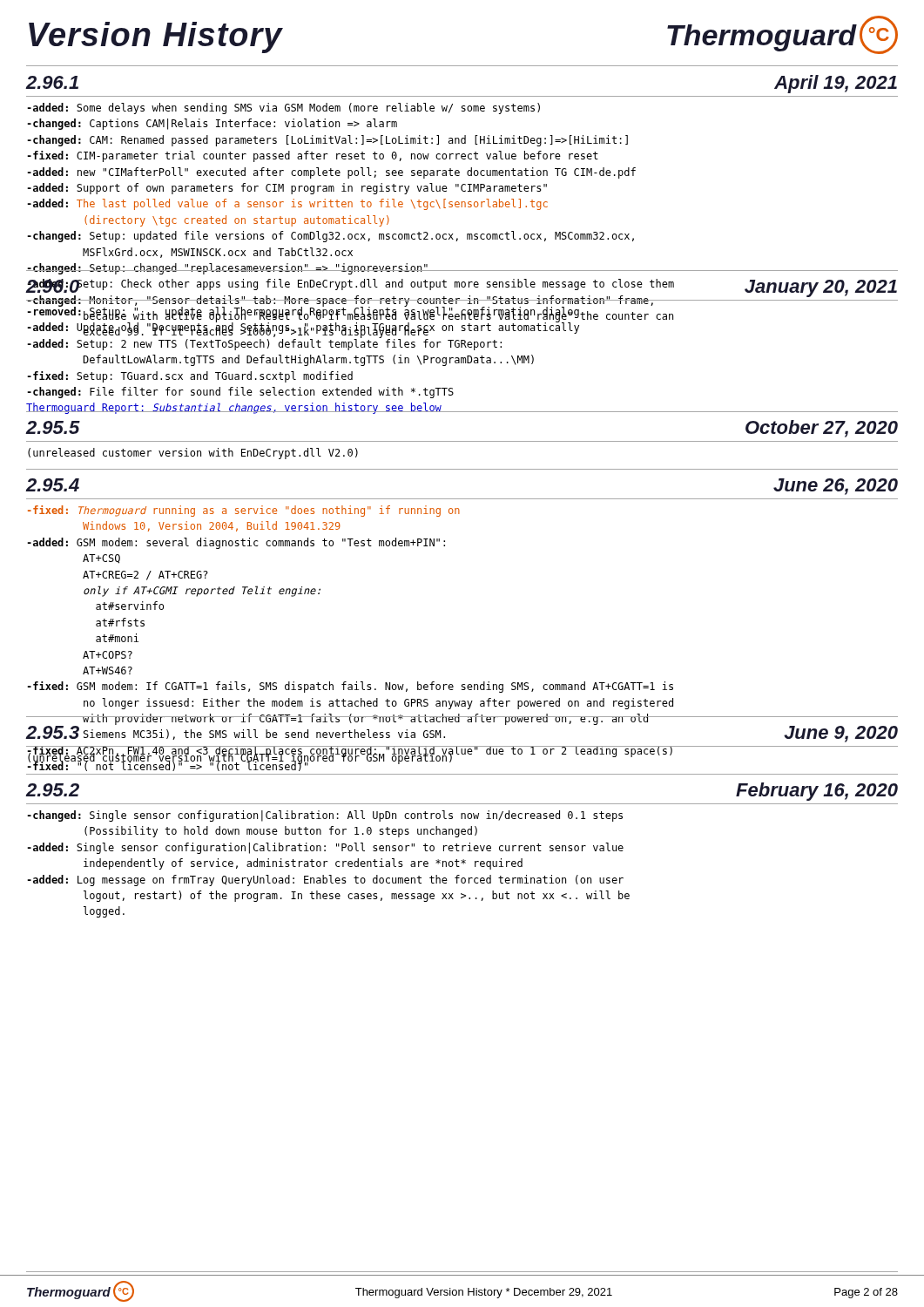The width and height of the screenshot is (924, 1307).
Task: Select the element starting "2.96.1 April 19, 2021"
Action: tap(54, 84)
